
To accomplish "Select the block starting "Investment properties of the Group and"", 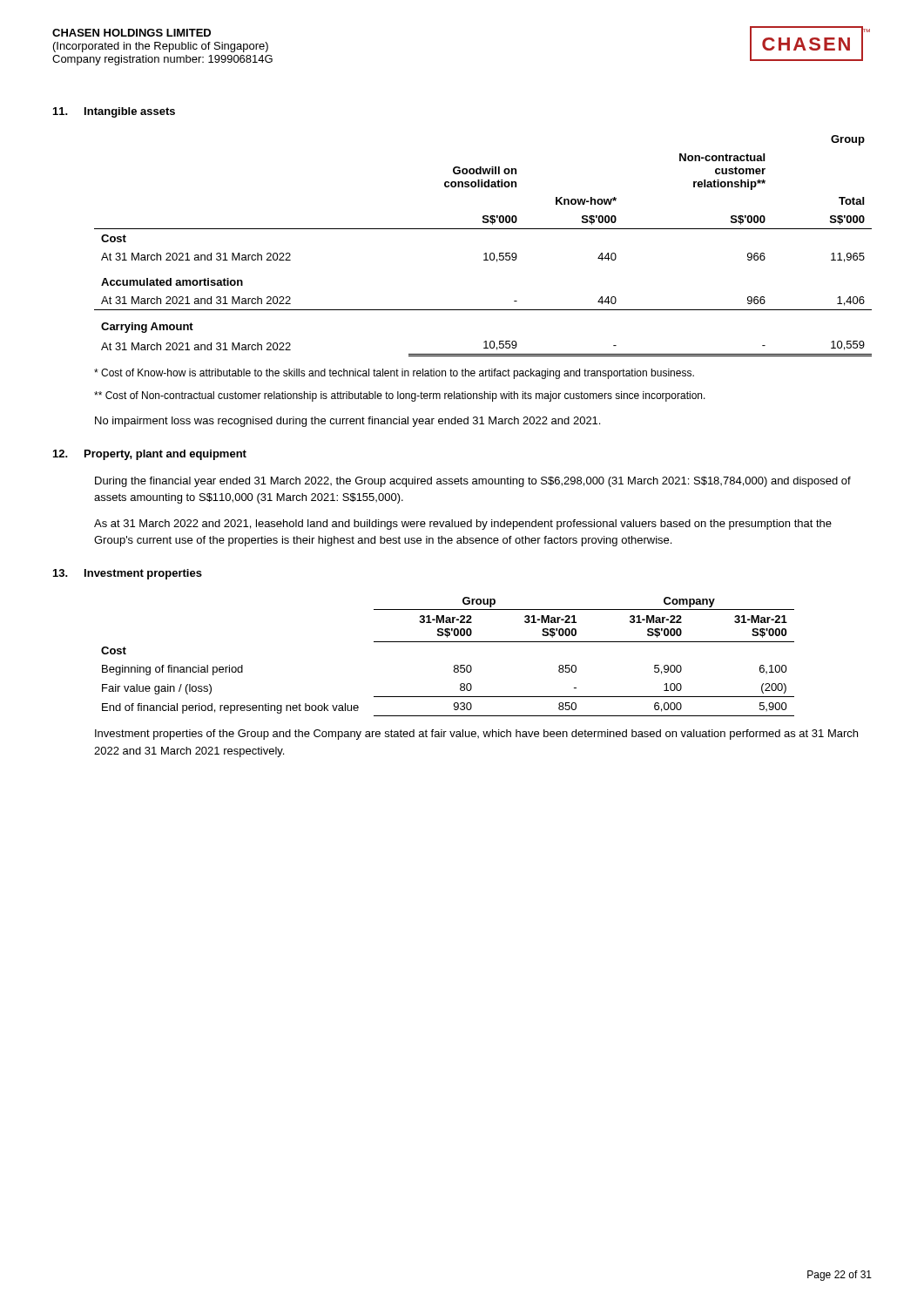I will pyautogui.click(x=476, y=742).
